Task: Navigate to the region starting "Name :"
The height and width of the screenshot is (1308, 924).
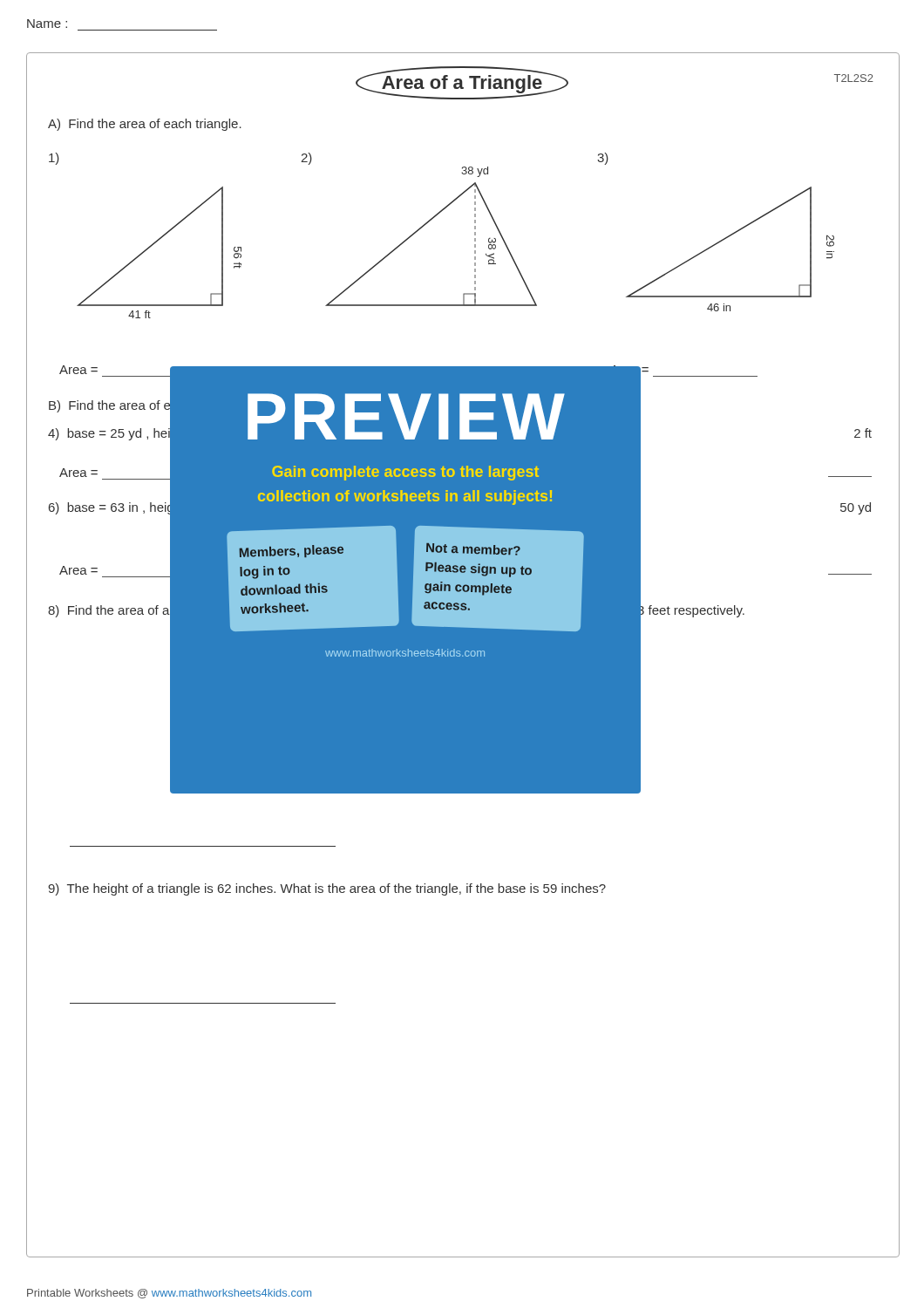Action: 121,23
